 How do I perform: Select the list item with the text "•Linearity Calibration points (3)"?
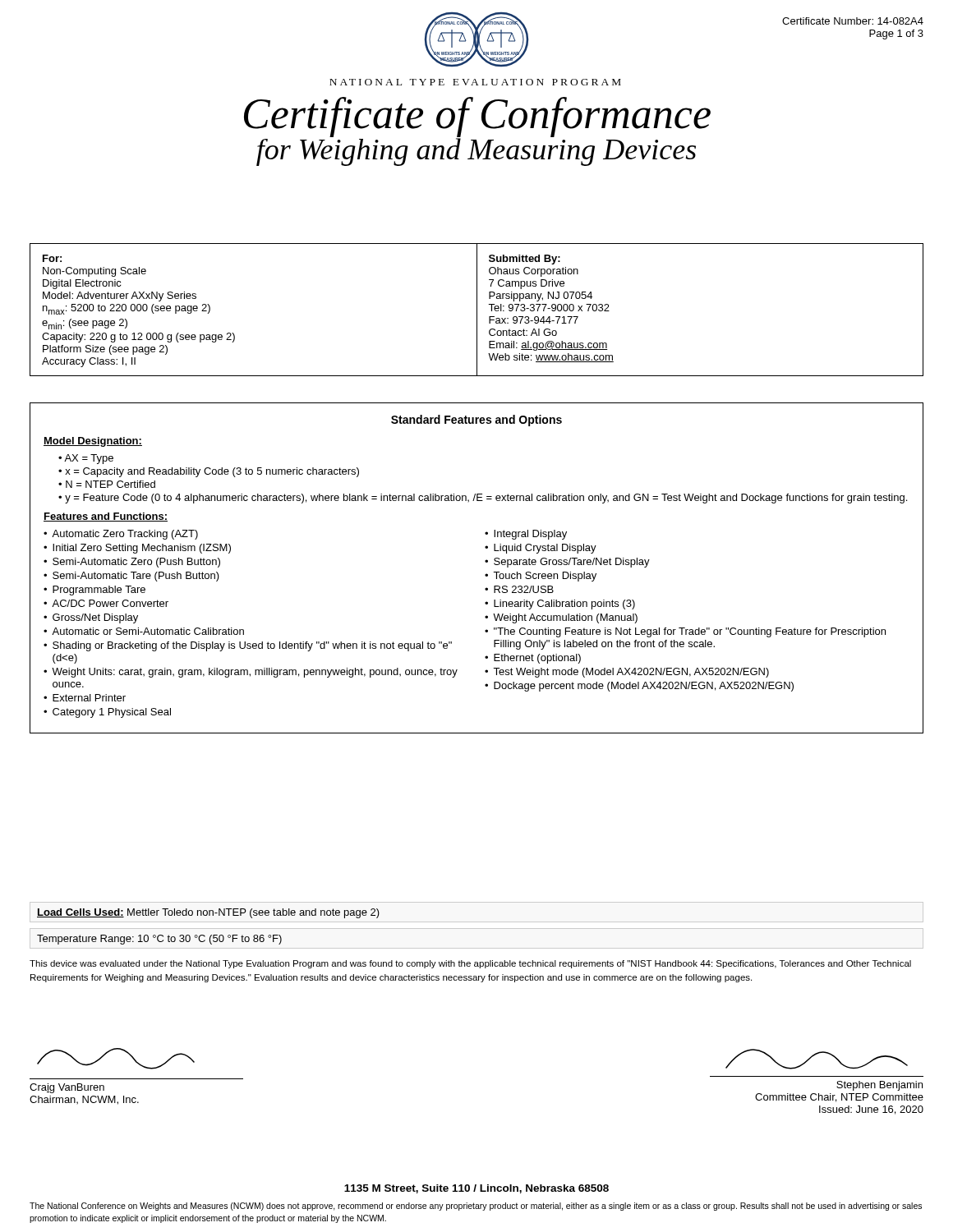(x=560, y=603)
